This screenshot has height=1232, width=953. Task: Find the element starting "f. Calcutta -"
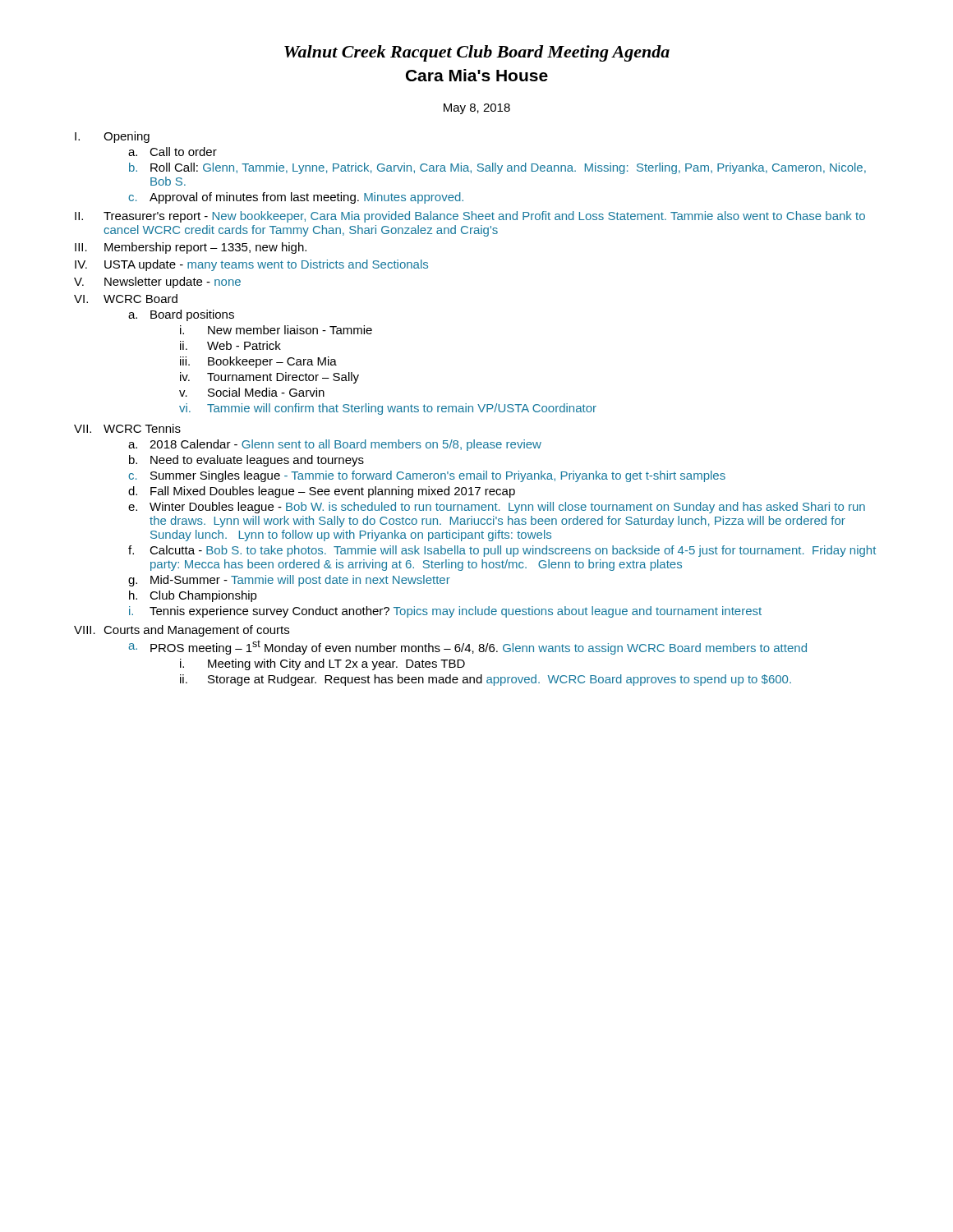click(x=504, y=557)
